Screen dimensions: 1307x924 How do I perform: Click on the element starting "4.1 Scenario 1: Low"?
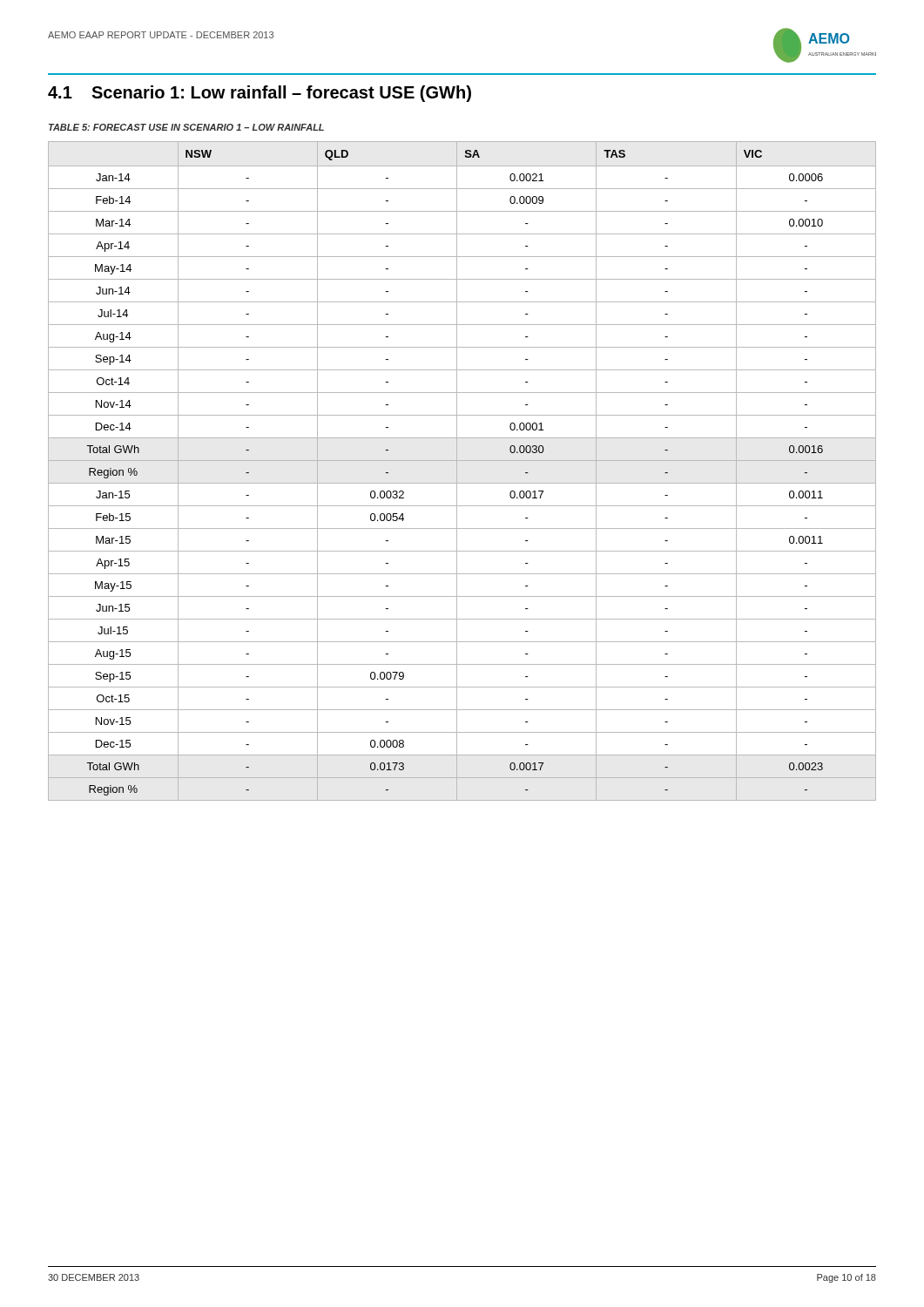tap(260, 93)
